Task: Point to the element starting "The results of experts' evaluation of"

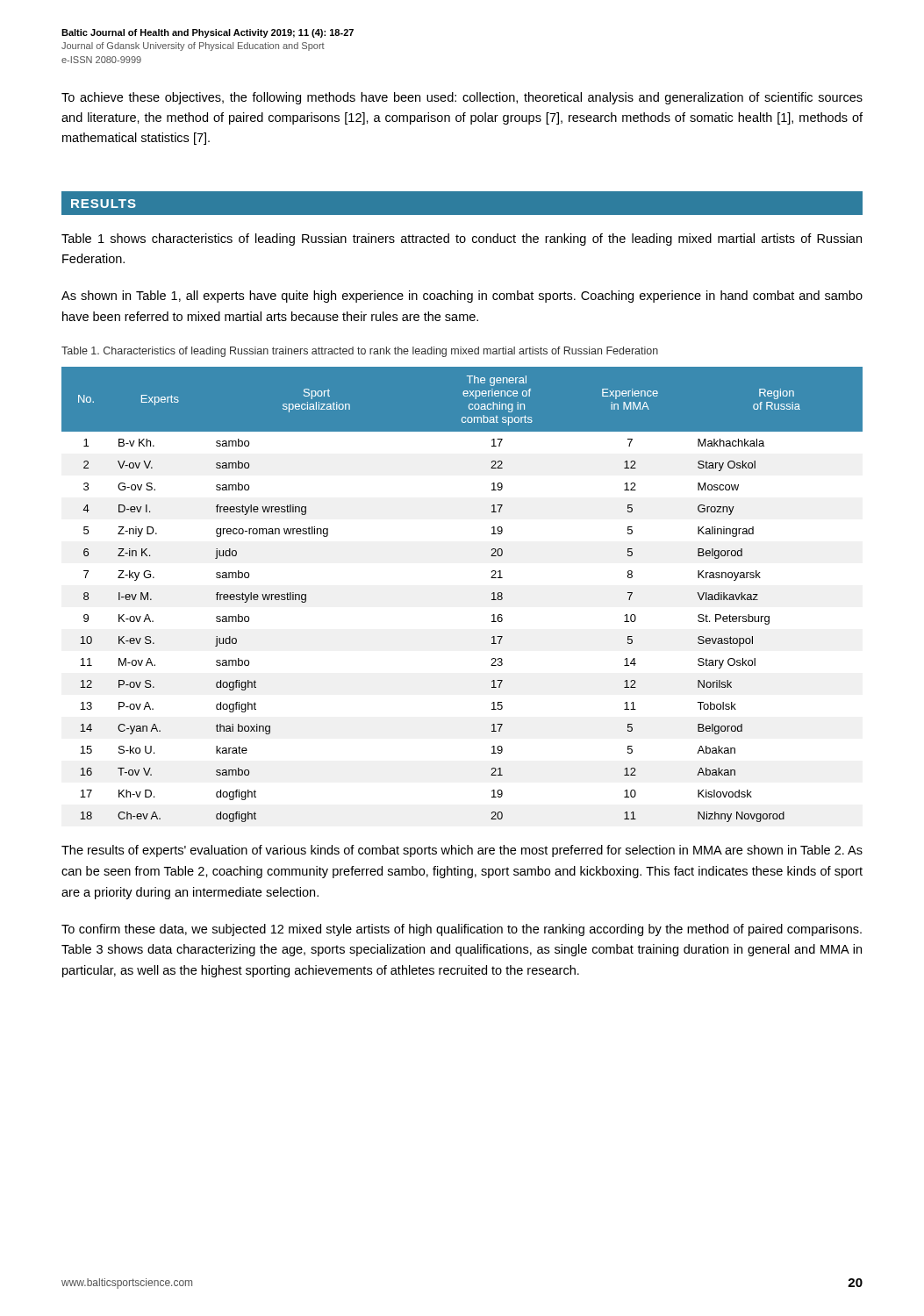Action: (462, 871)
